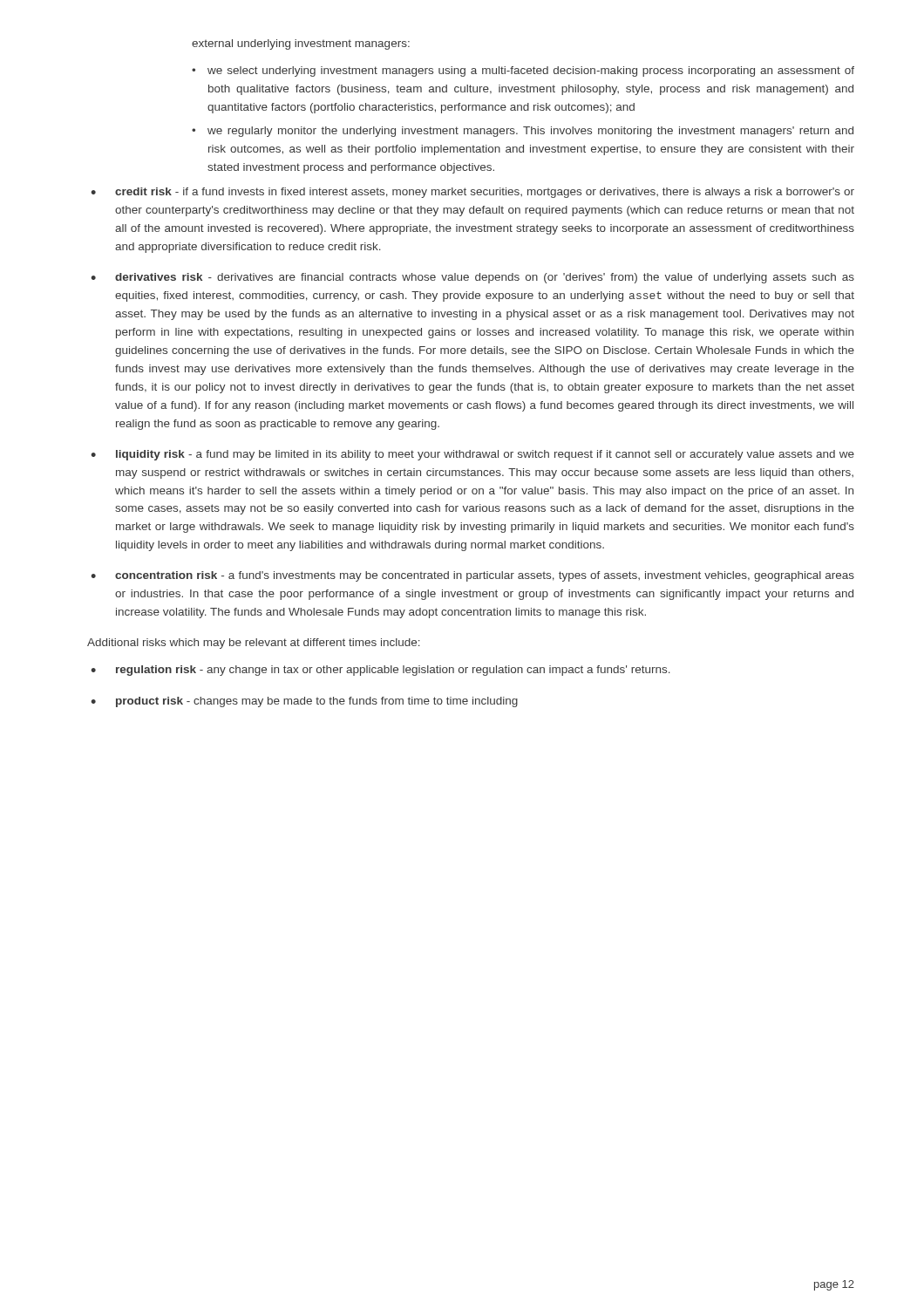Select the list item containing "• regulation risk - any"

[471, 670]
